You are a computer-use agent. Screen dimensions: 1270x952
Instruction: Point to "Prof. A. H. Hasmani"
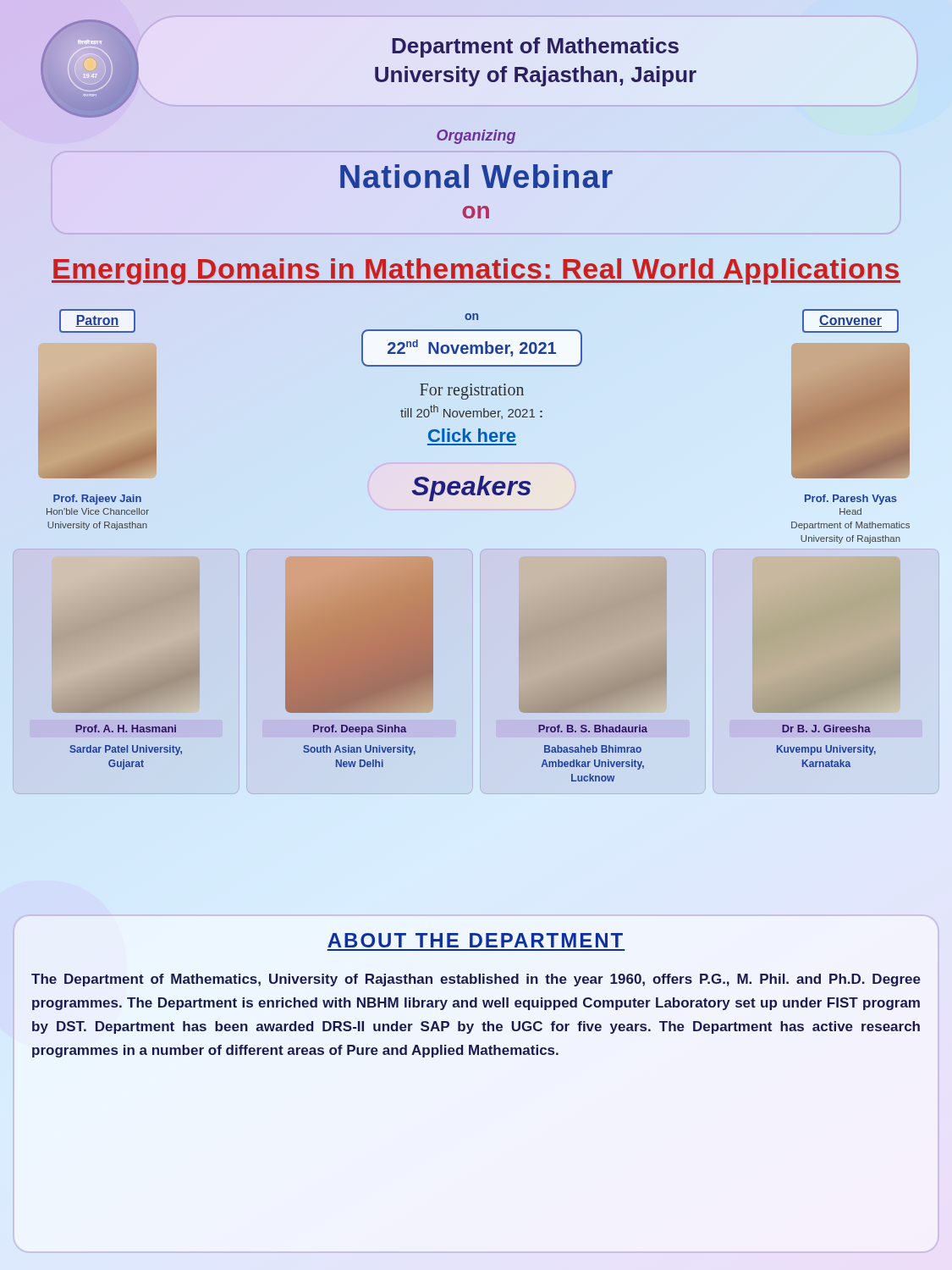126,729
